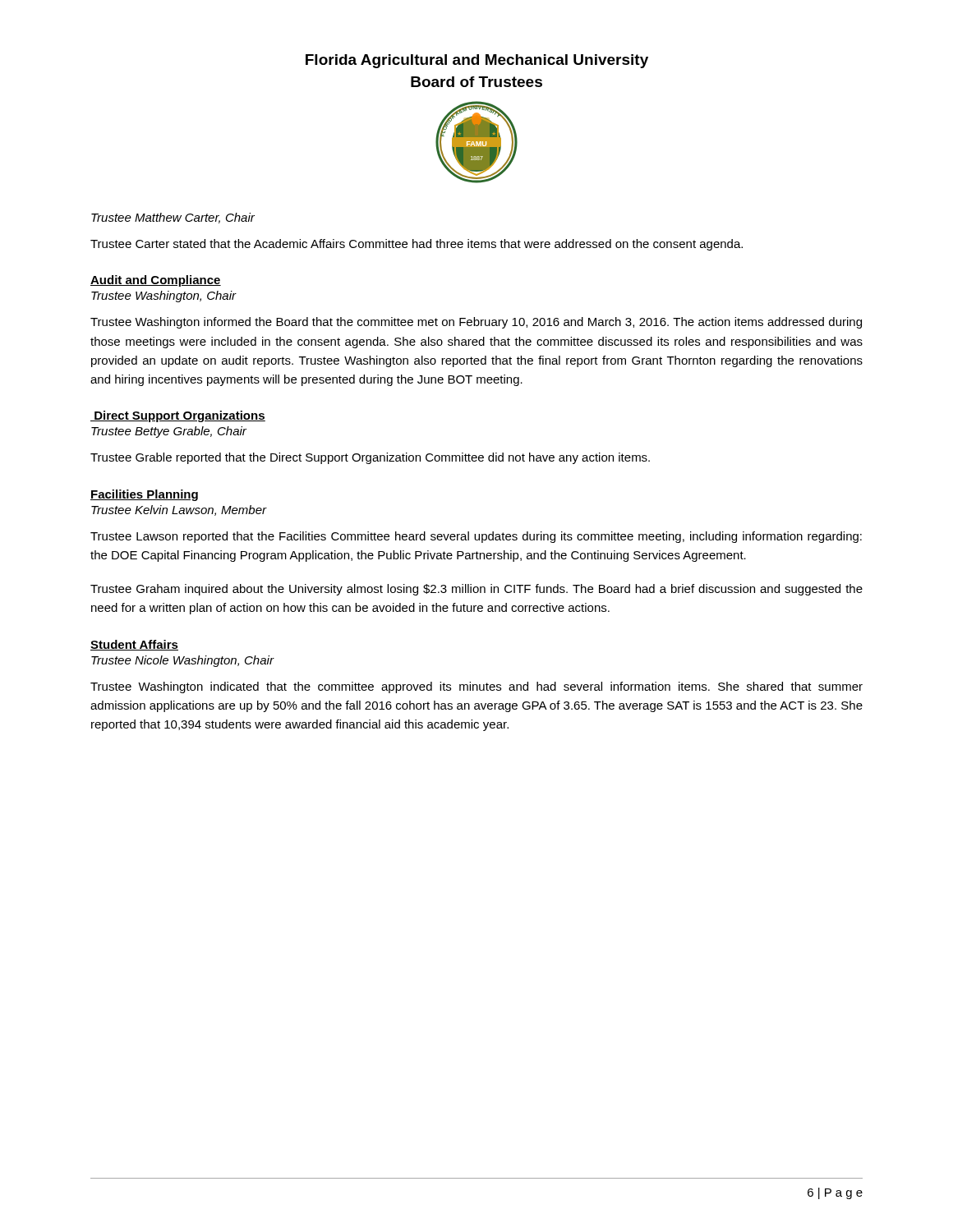Select the block starting "Trustee Washington, Chair"
953x1232 pixels.
[x=163, y=296]
